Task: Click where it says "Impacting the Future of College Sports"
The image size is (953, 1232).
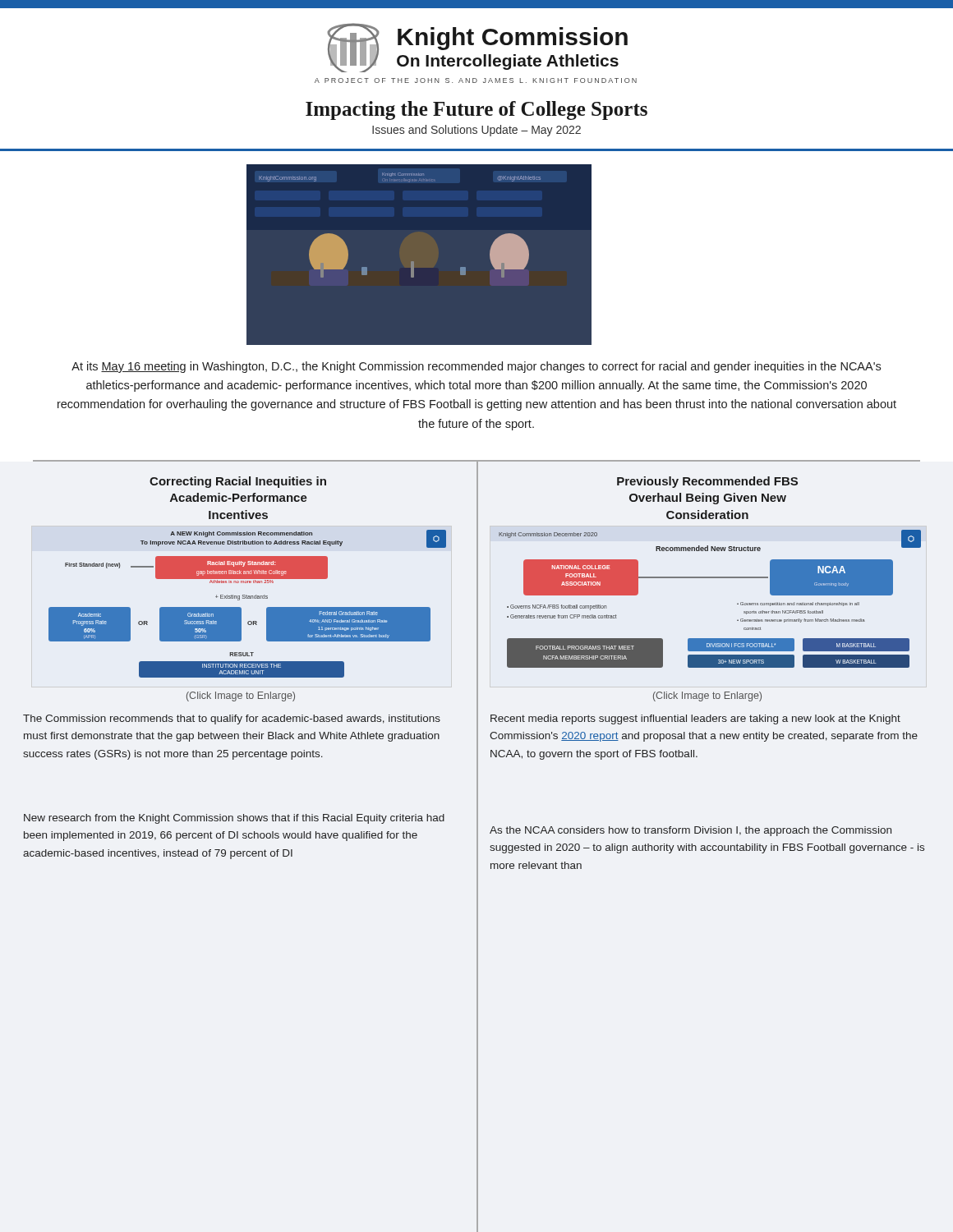Action: click(476, 109)
